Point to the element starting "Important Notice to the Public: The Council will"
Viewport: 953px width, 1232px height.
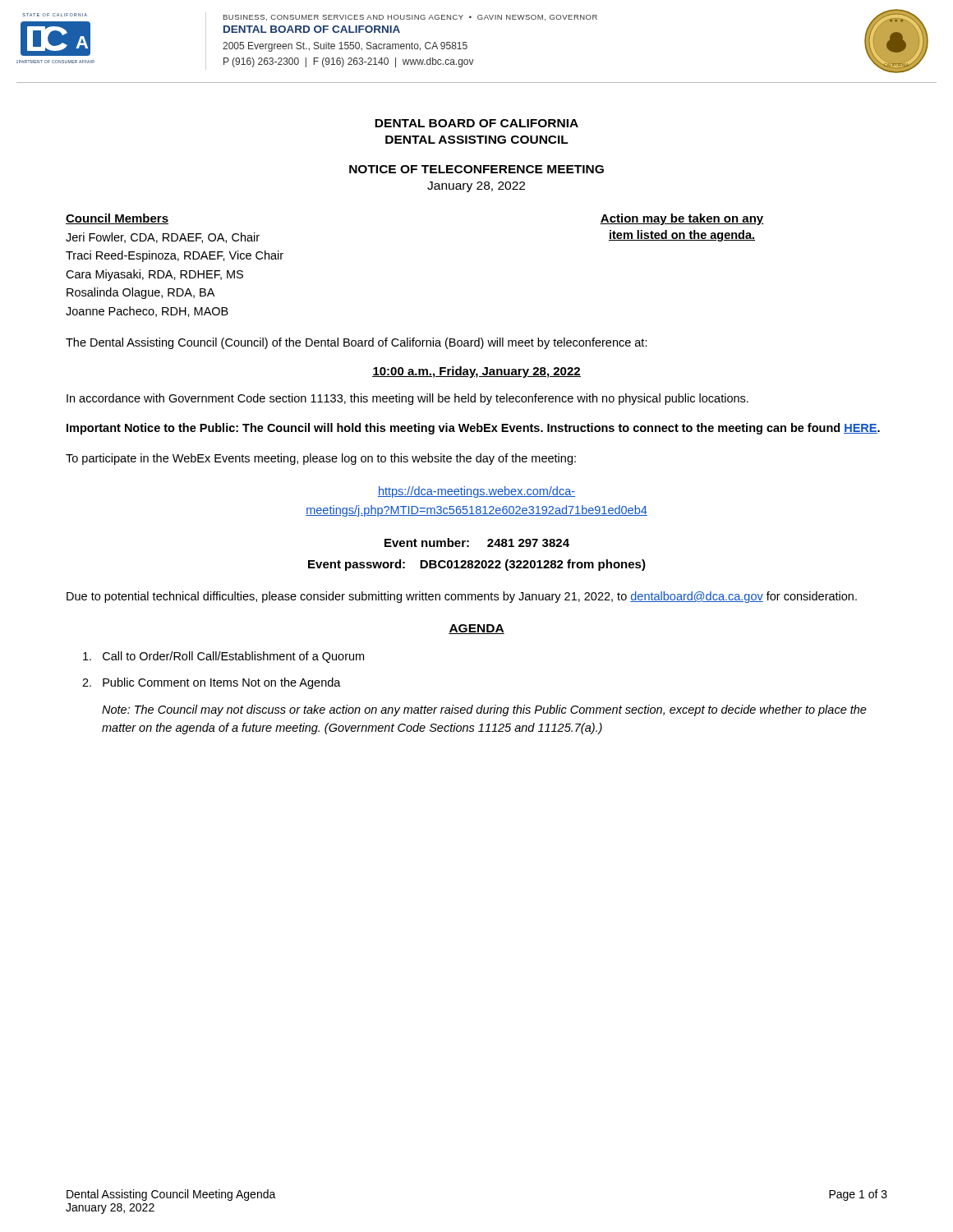coord(473,428)
